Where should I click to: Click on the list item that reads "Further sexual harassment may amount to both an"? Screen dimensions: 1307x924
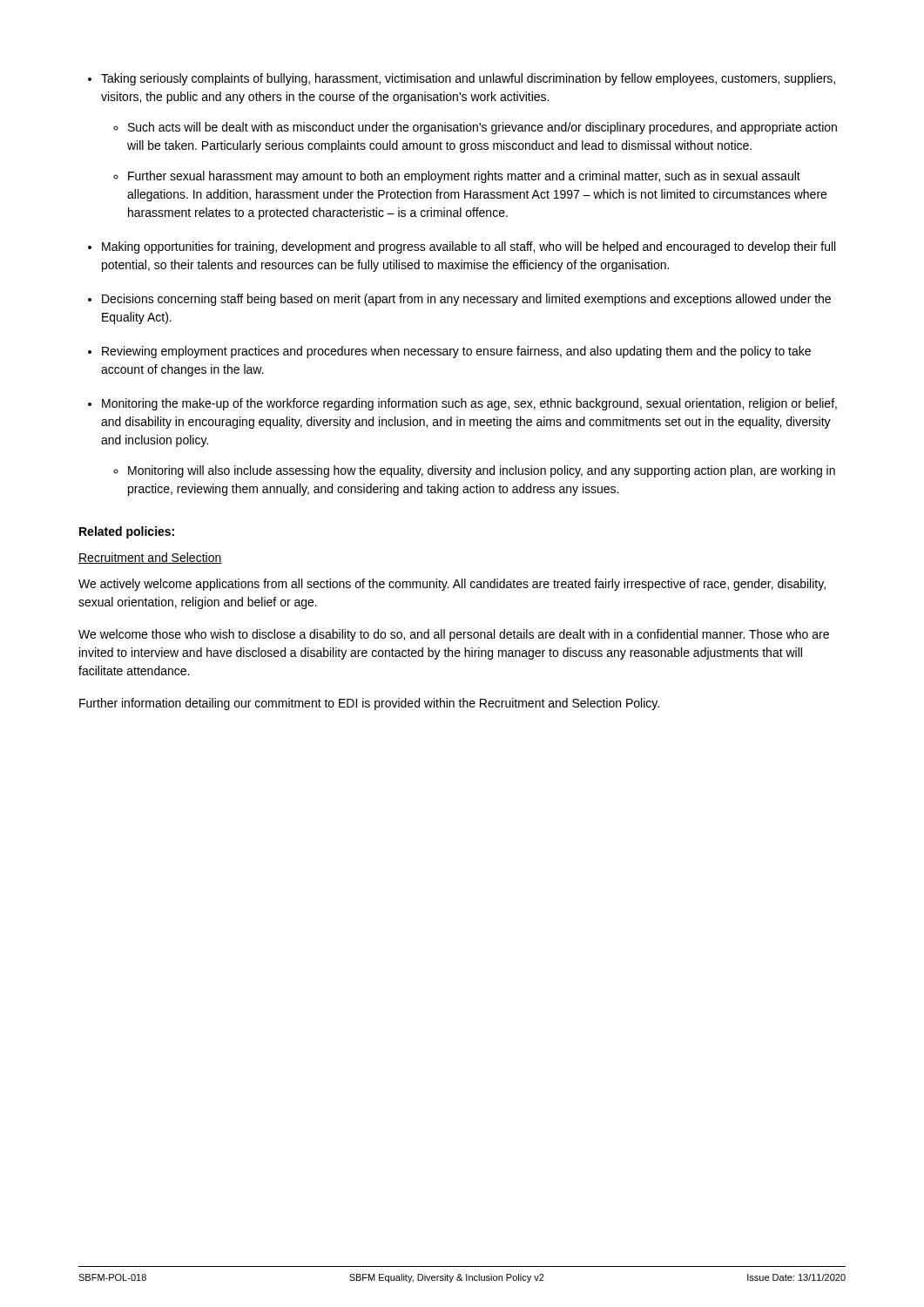tap(477, 194)
